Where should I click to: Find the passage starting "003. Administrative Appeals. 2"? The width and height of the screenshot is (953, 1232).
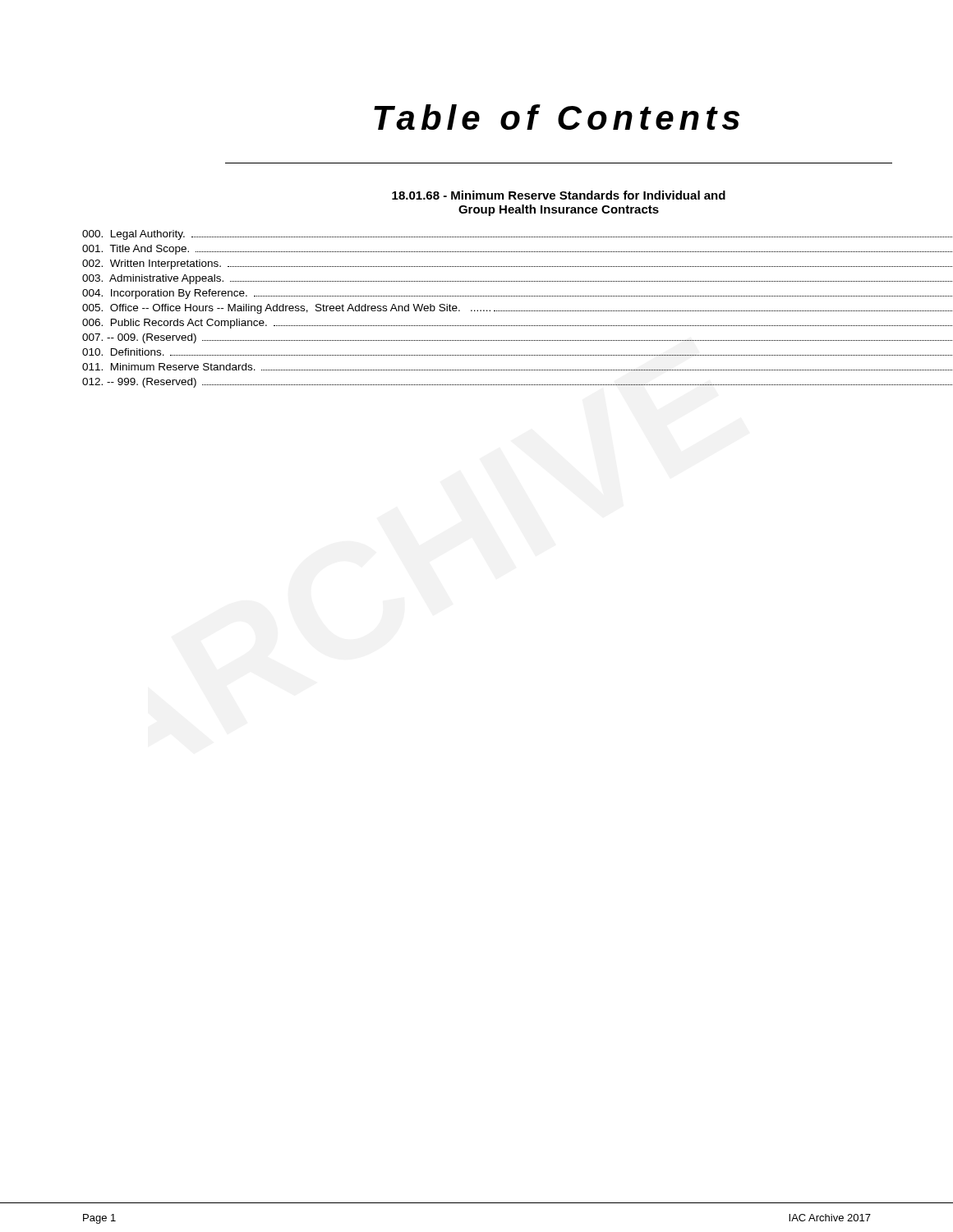pyautogui.click(x=518, y=278)
